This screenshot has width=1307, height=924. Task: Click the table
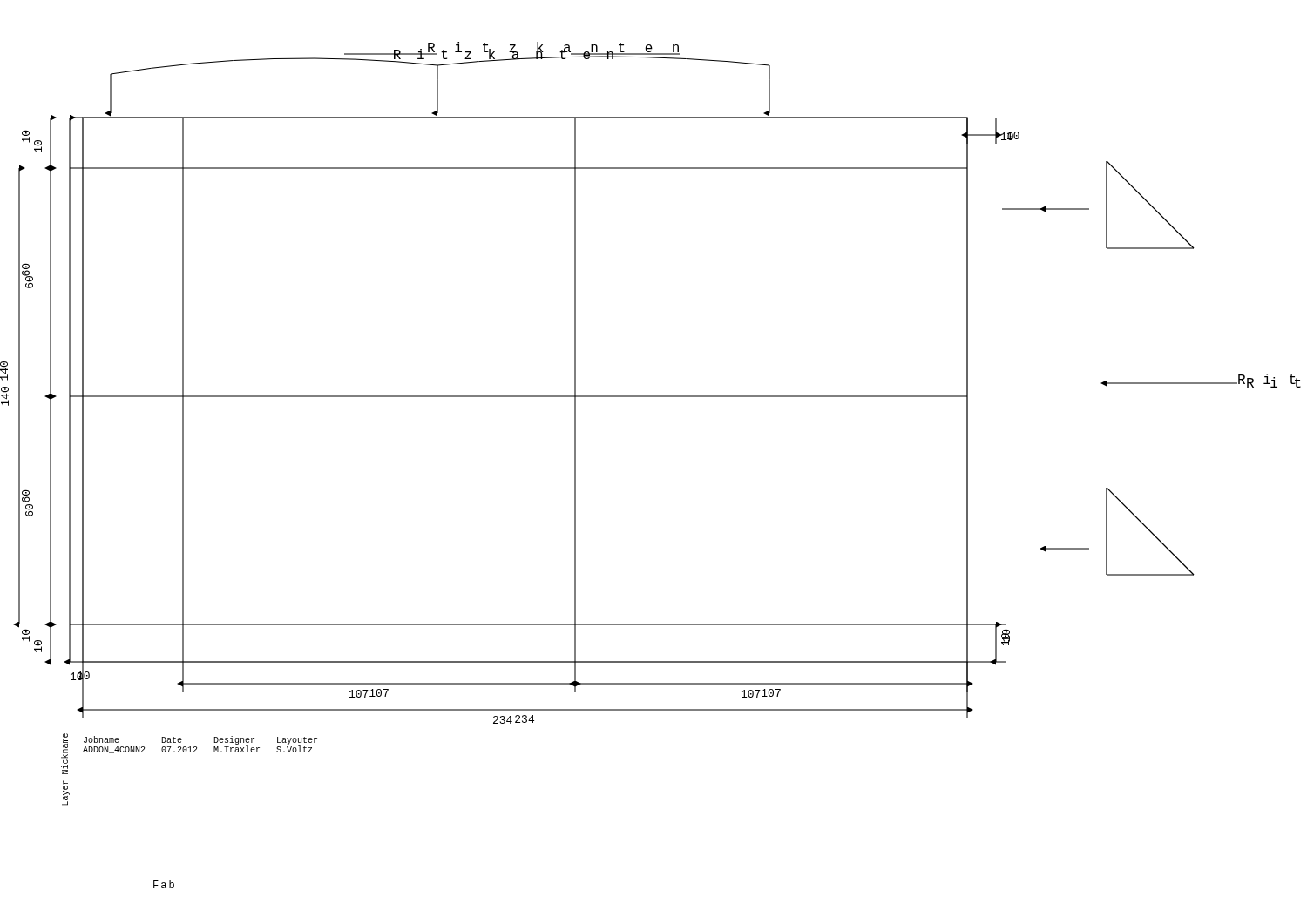(208, 745)
